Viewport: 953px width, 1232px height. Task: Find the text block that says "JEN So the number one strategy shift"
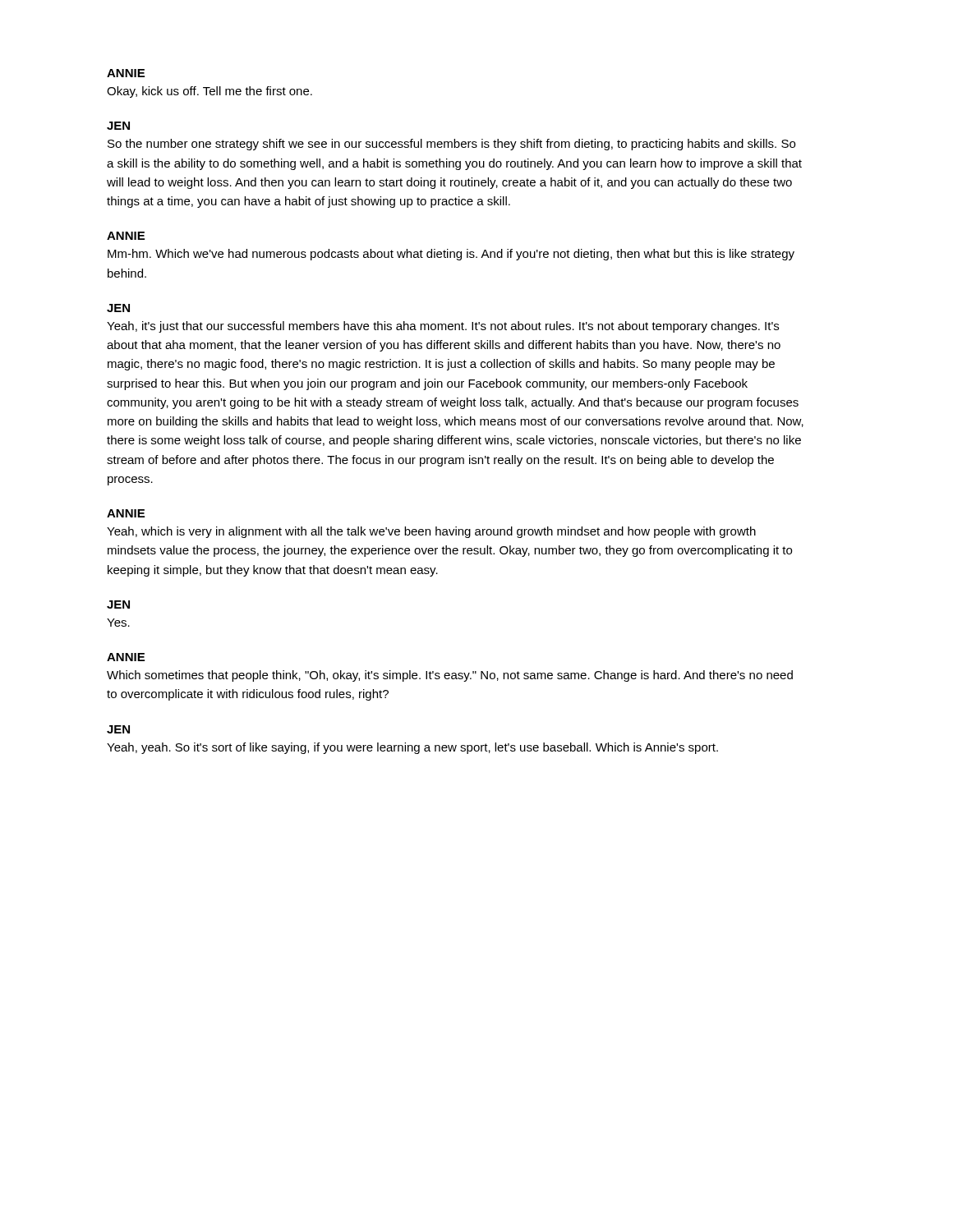click(456, 164)
